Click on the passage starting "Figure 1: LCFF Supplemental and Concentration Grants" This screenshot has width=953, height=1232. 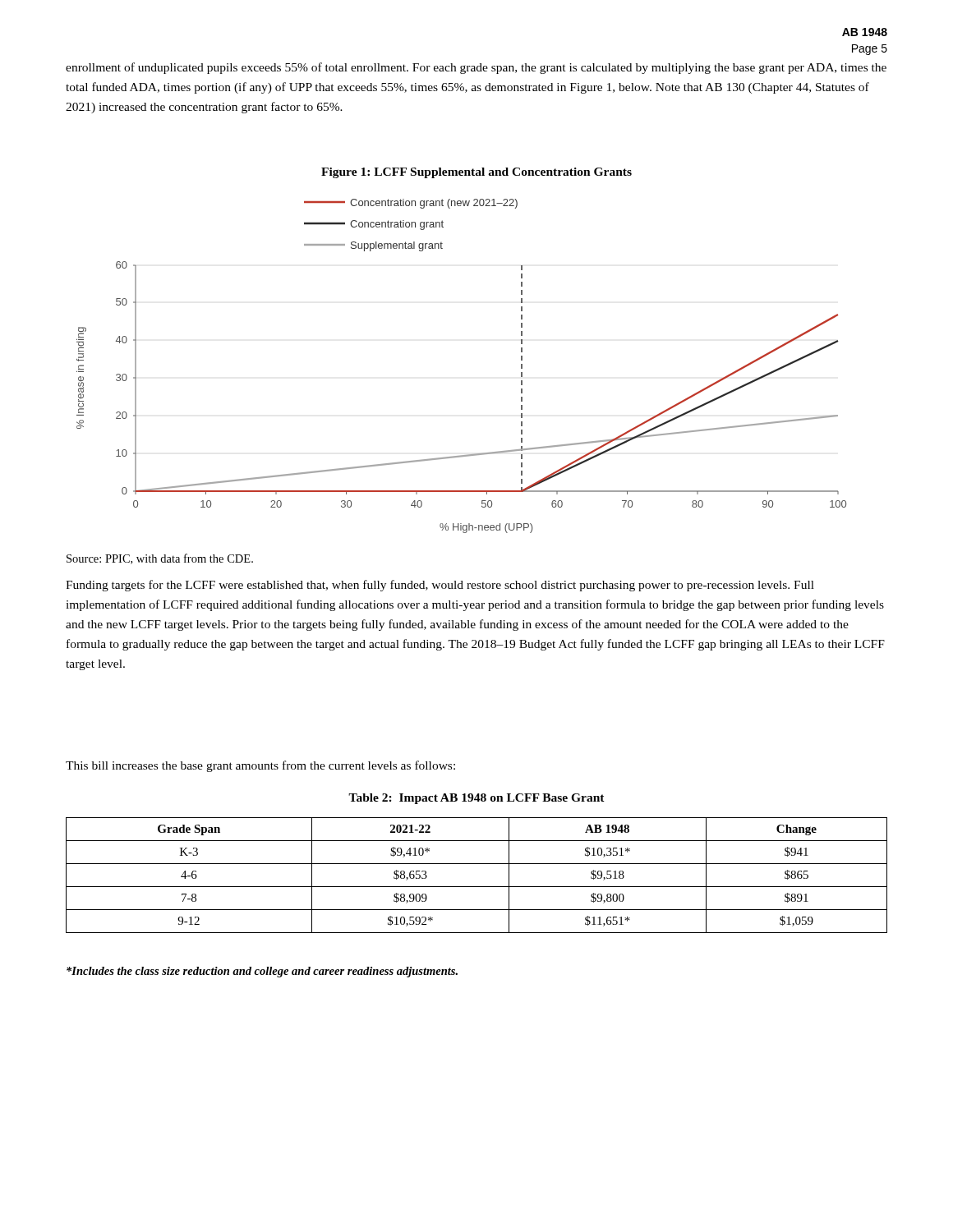pos(476,171)
